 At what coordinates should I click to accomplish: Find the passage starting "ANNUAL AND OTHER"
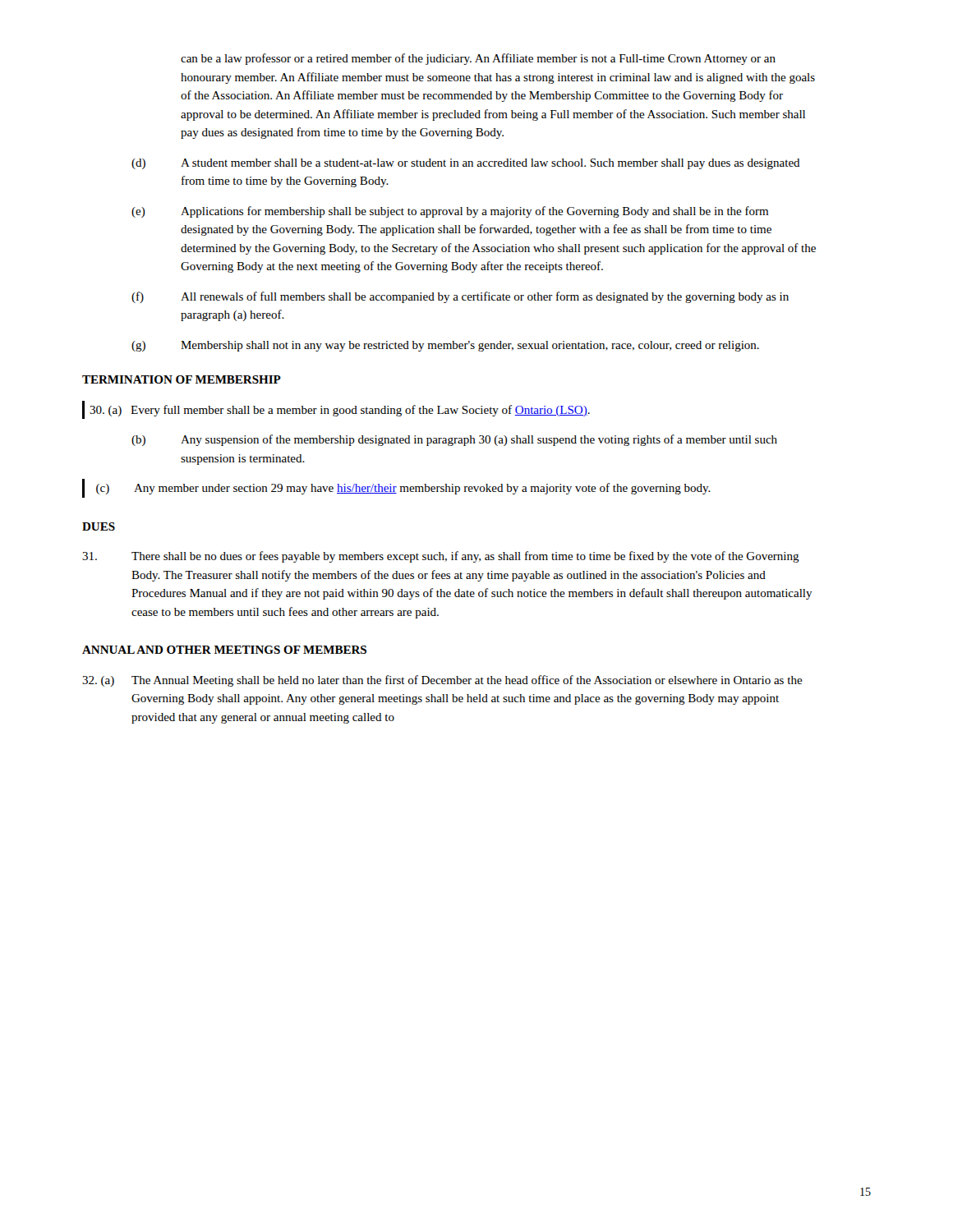(x=225, y=650)
